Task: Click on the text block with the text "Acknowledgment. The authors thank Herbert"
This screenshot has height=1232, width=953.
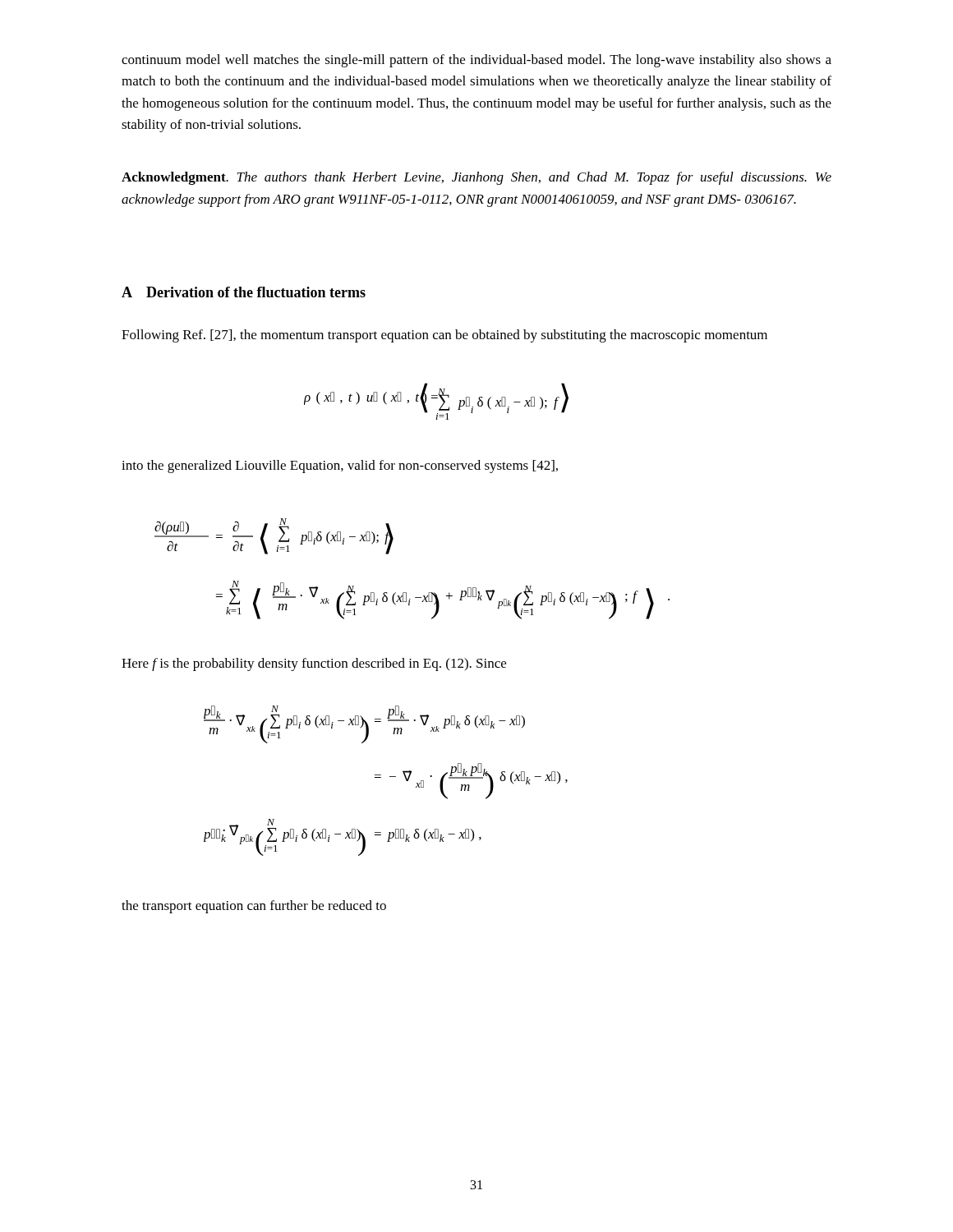Action: click(476, 189)
